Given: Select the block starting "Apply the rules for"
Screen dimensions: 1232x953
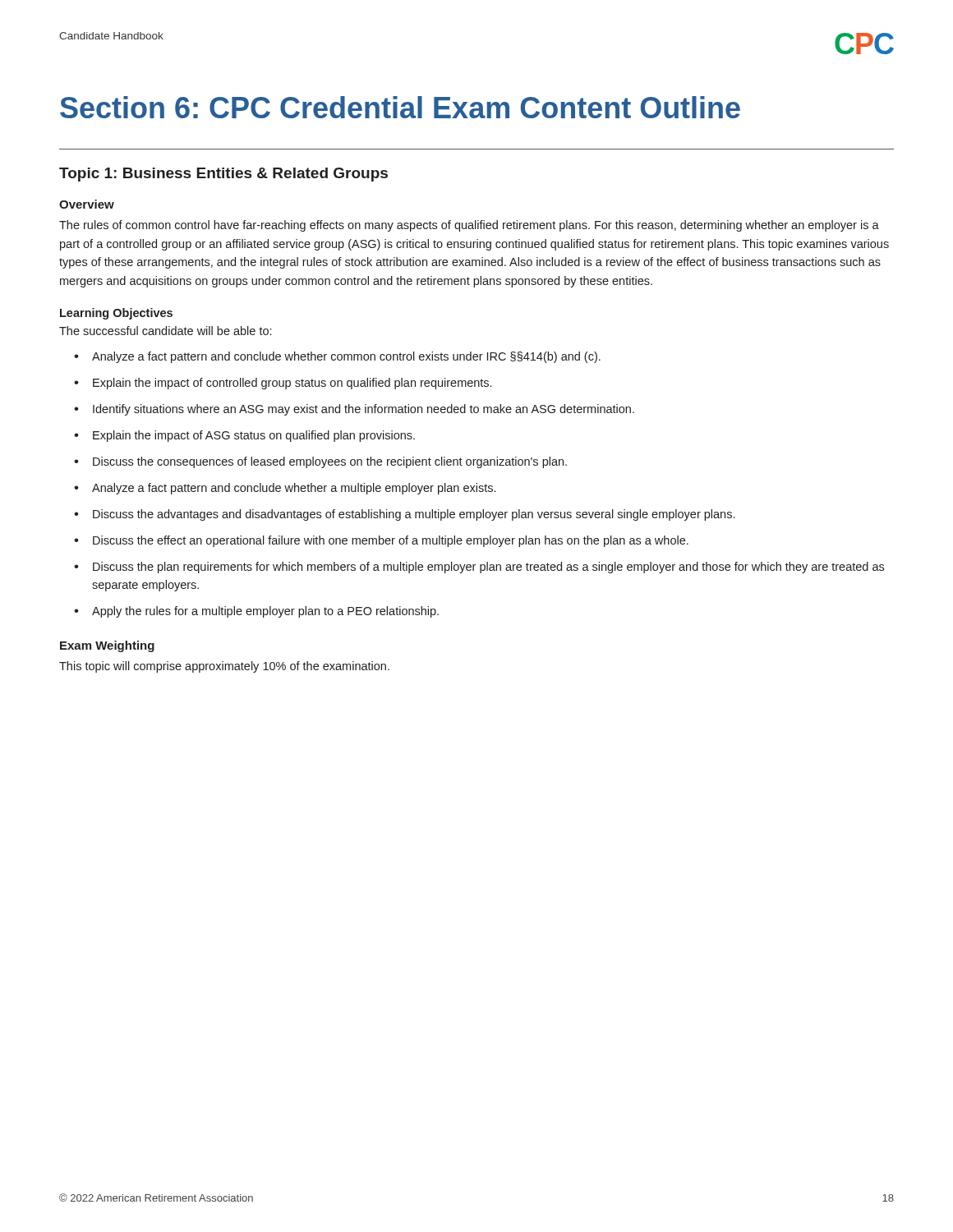Looking at the screenshot, I should click(x=266, y=611).
